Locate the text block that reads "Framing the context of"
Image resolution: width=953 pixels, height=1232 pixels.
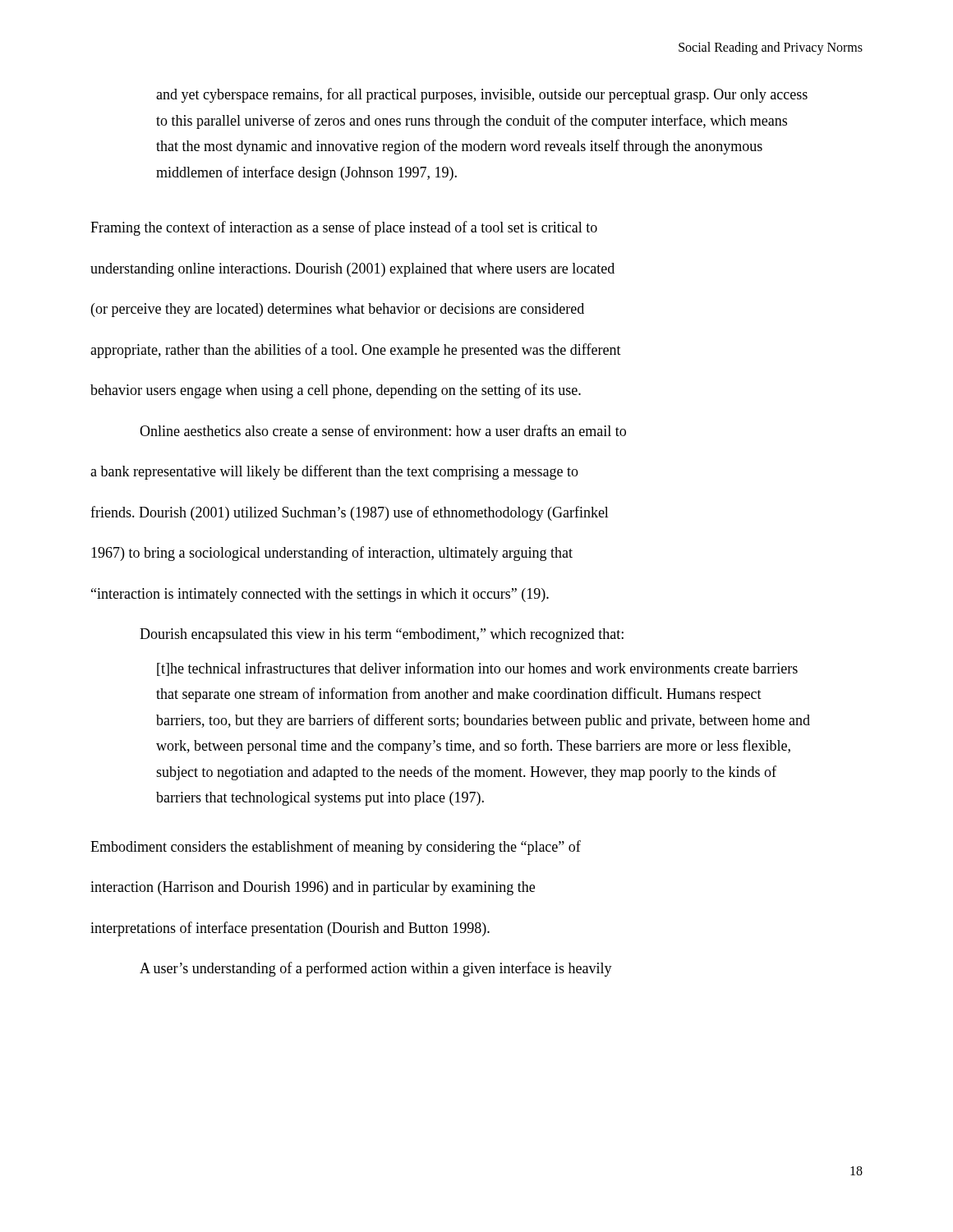click(x=344, y=227)
